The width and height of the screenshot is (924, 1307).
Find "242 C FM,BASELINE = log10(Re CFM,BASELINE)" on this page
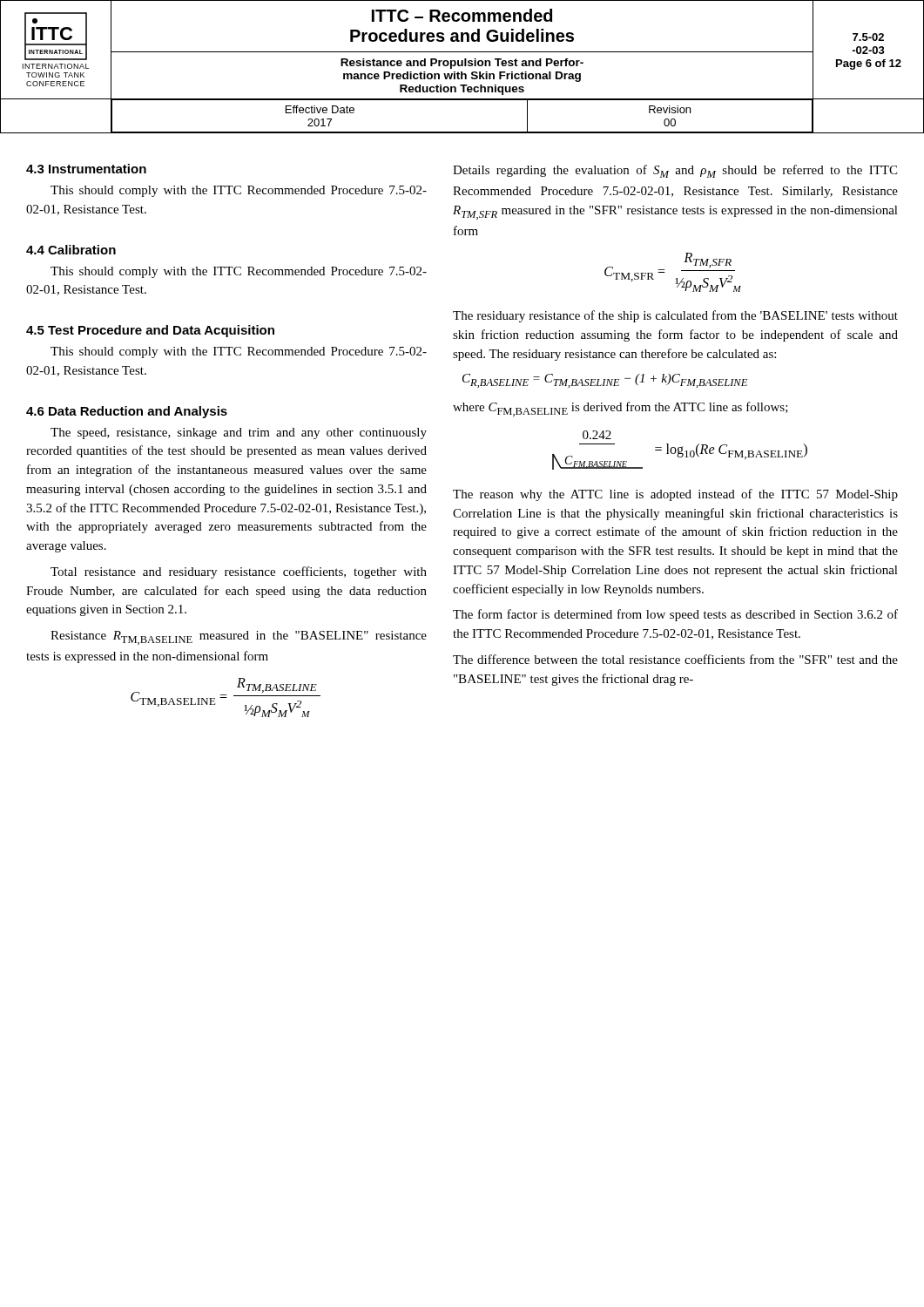[x=677, y=450]
